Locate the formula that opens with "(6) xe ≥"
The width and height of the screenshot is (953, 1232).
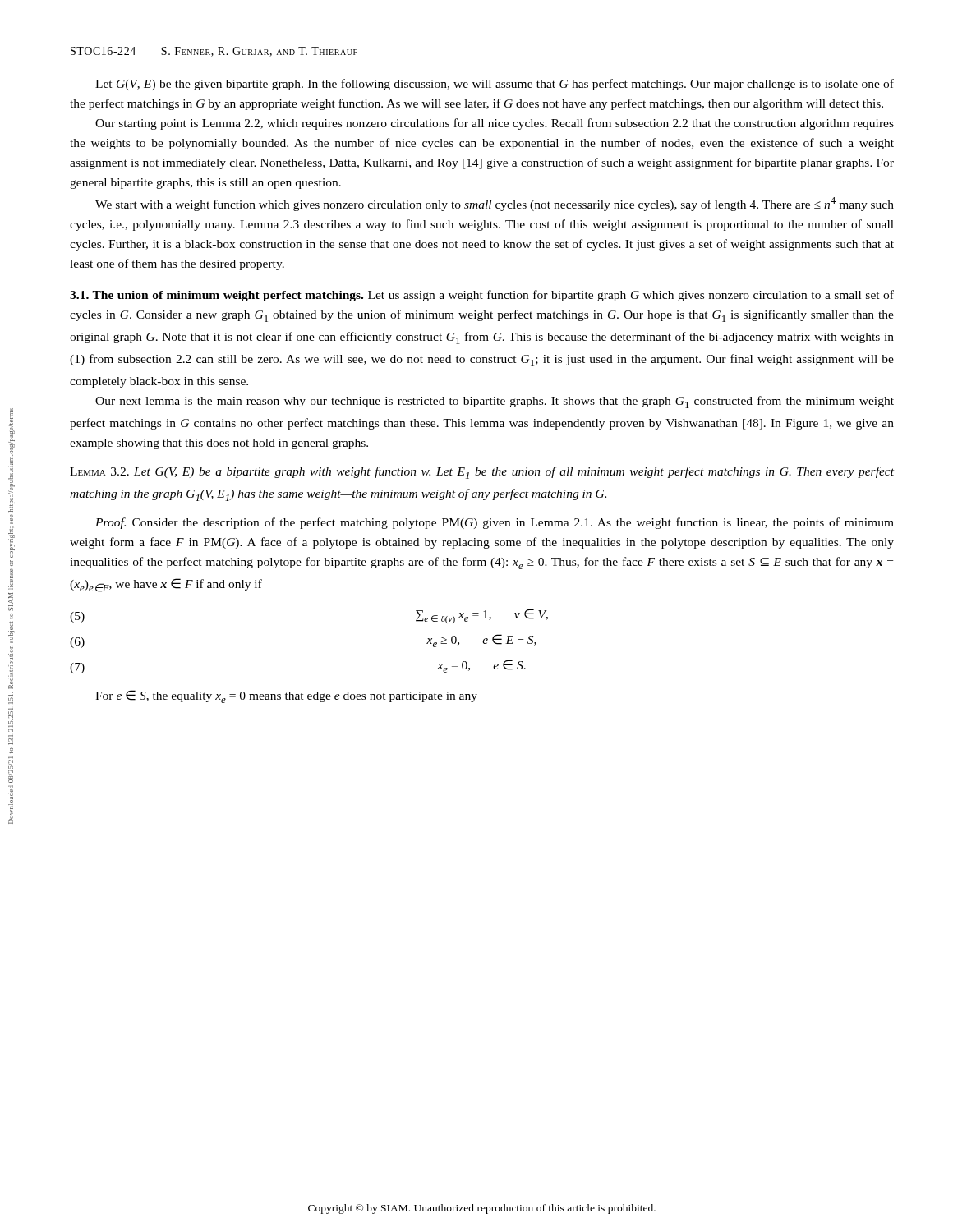(457, 641)
